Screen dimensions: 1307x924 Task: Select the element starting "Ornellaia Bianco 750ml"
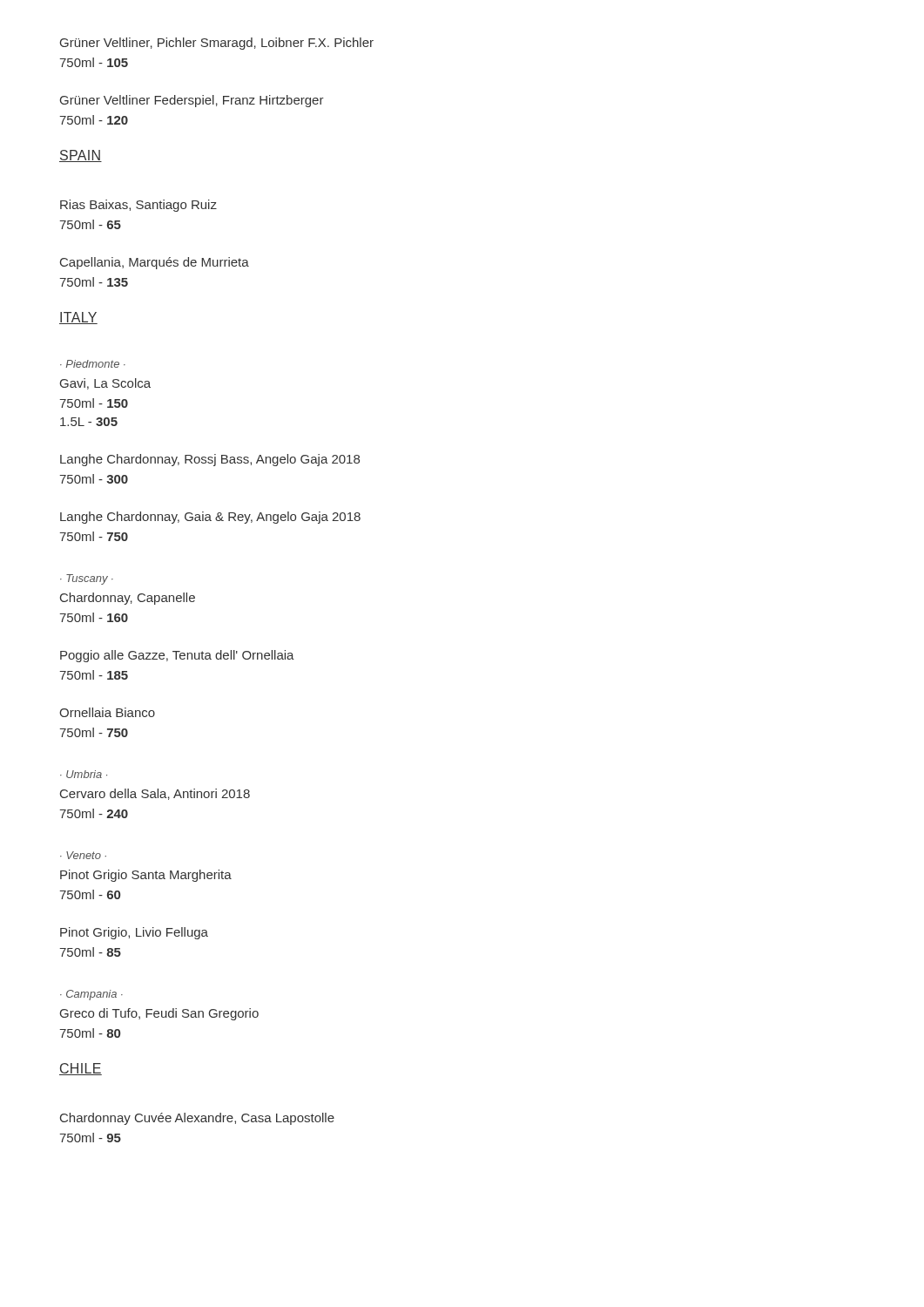click(x=107, y=712)
